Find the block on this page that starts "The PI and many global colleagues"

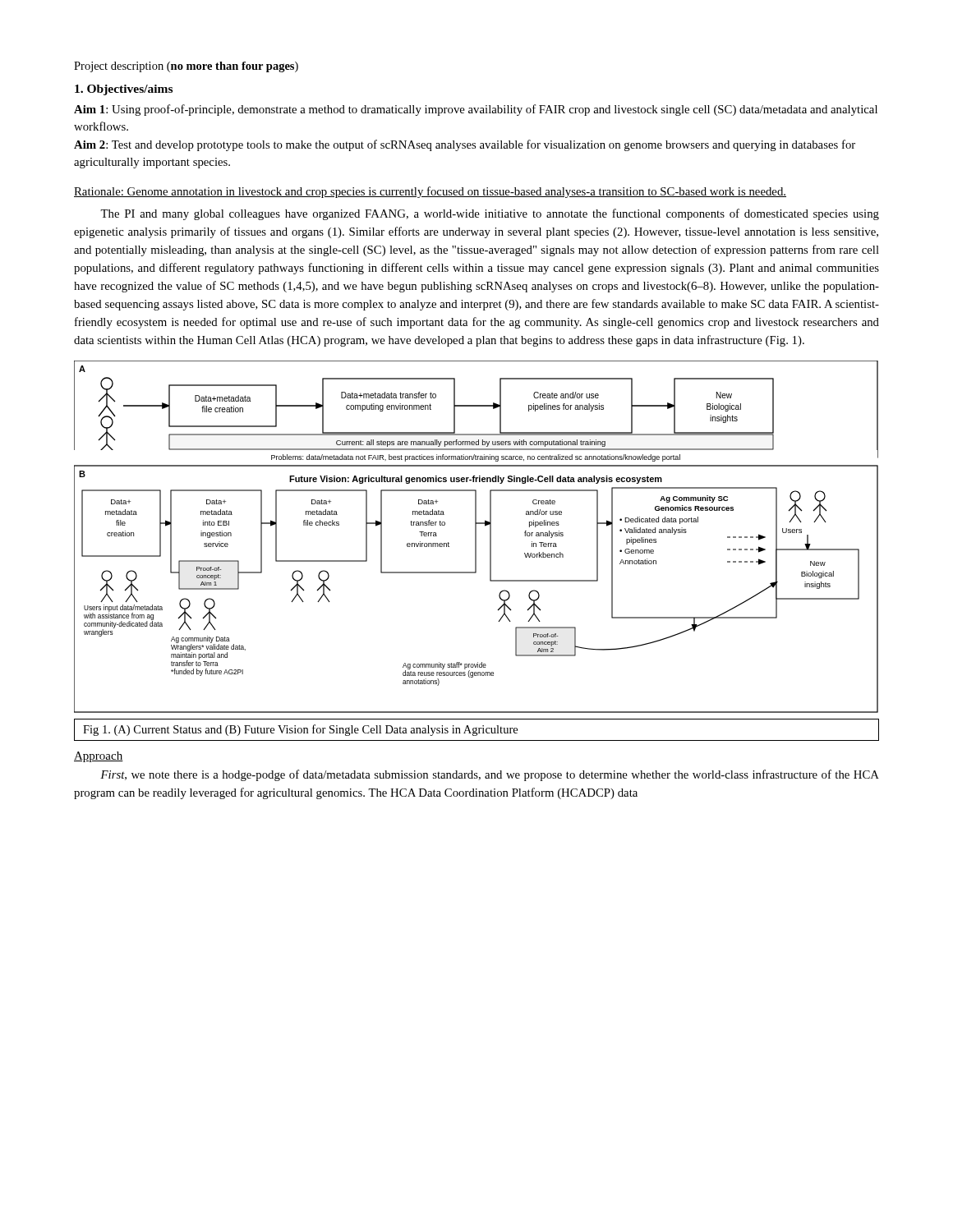[476, 277]
